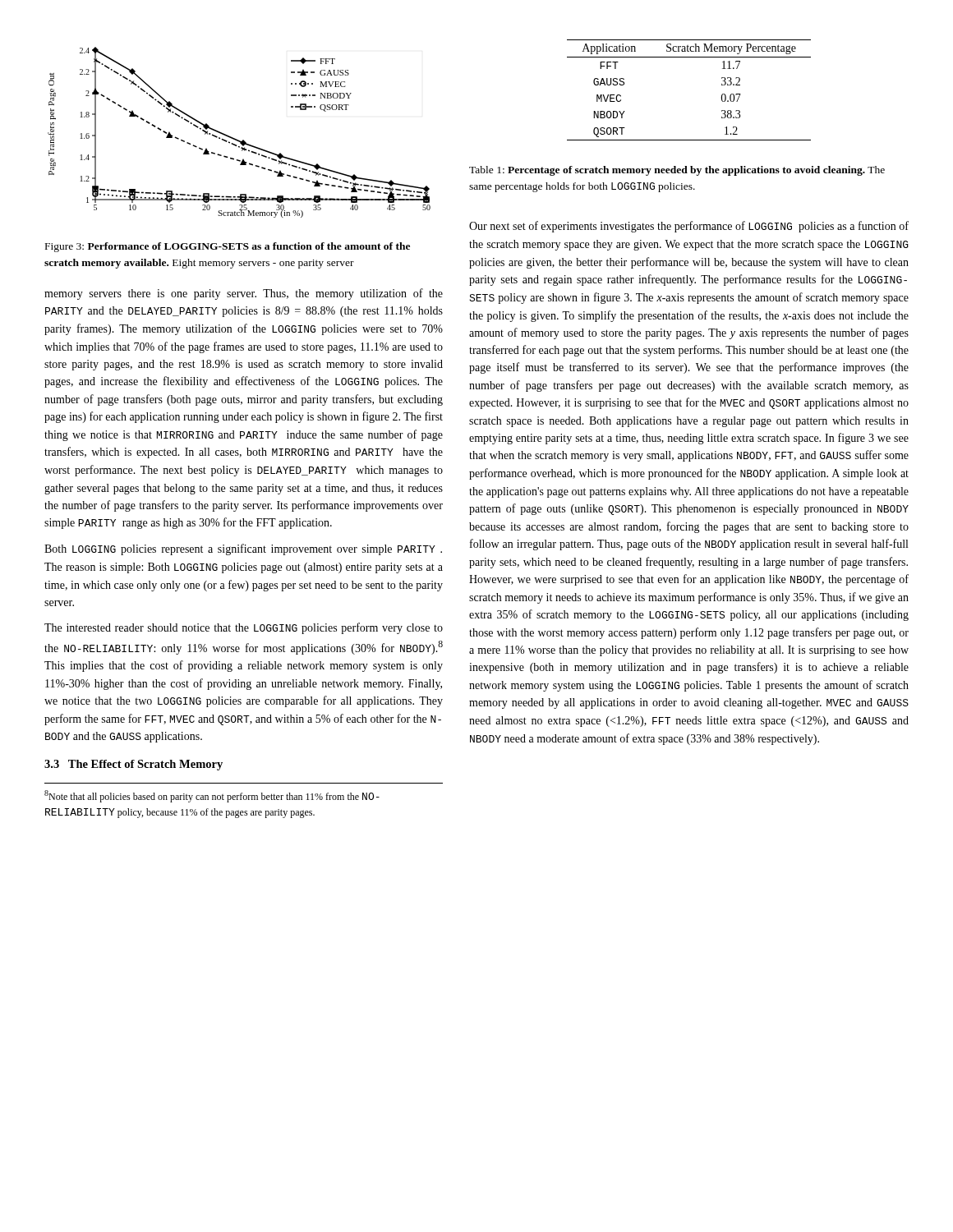Locate the text block that reads "Both LOGGING policies represent a significant improvement over"
The image size is (953, 1232).
244,576
